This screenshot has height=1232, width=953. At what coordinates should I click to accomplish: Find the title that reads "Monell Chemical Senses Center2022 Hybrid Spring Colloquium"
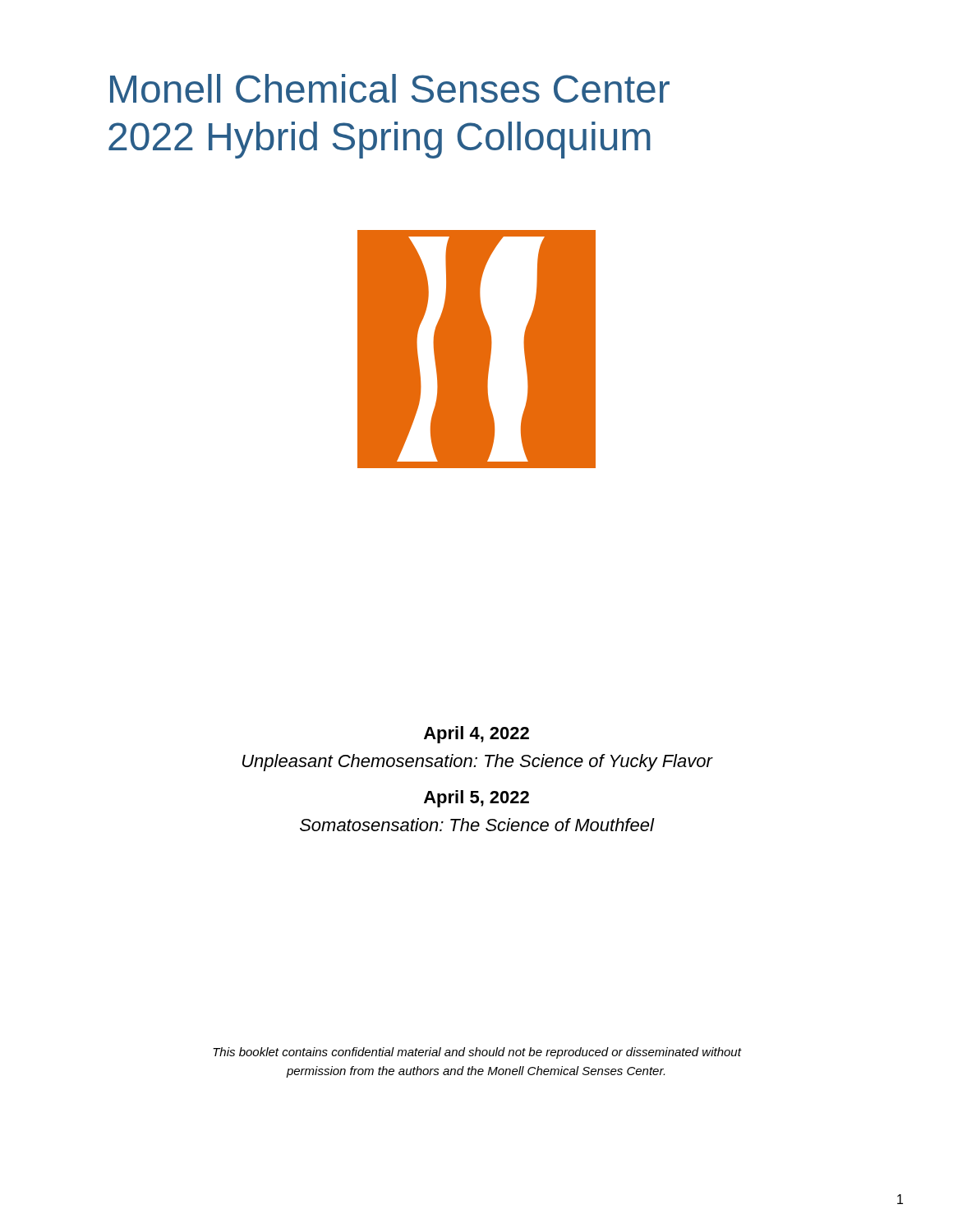tap(476, 113)
